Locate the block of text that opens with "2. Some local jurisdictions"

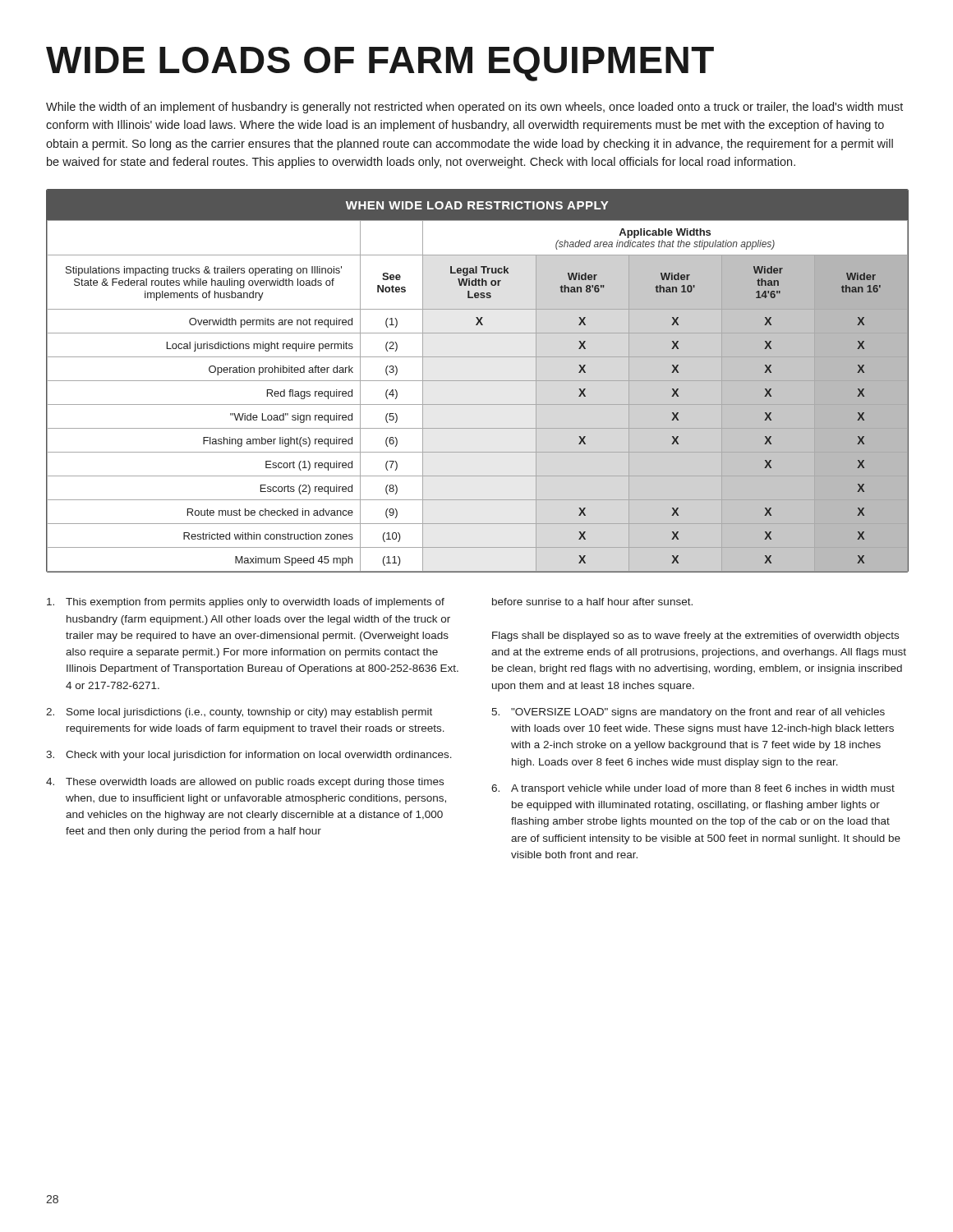[254, 720]
